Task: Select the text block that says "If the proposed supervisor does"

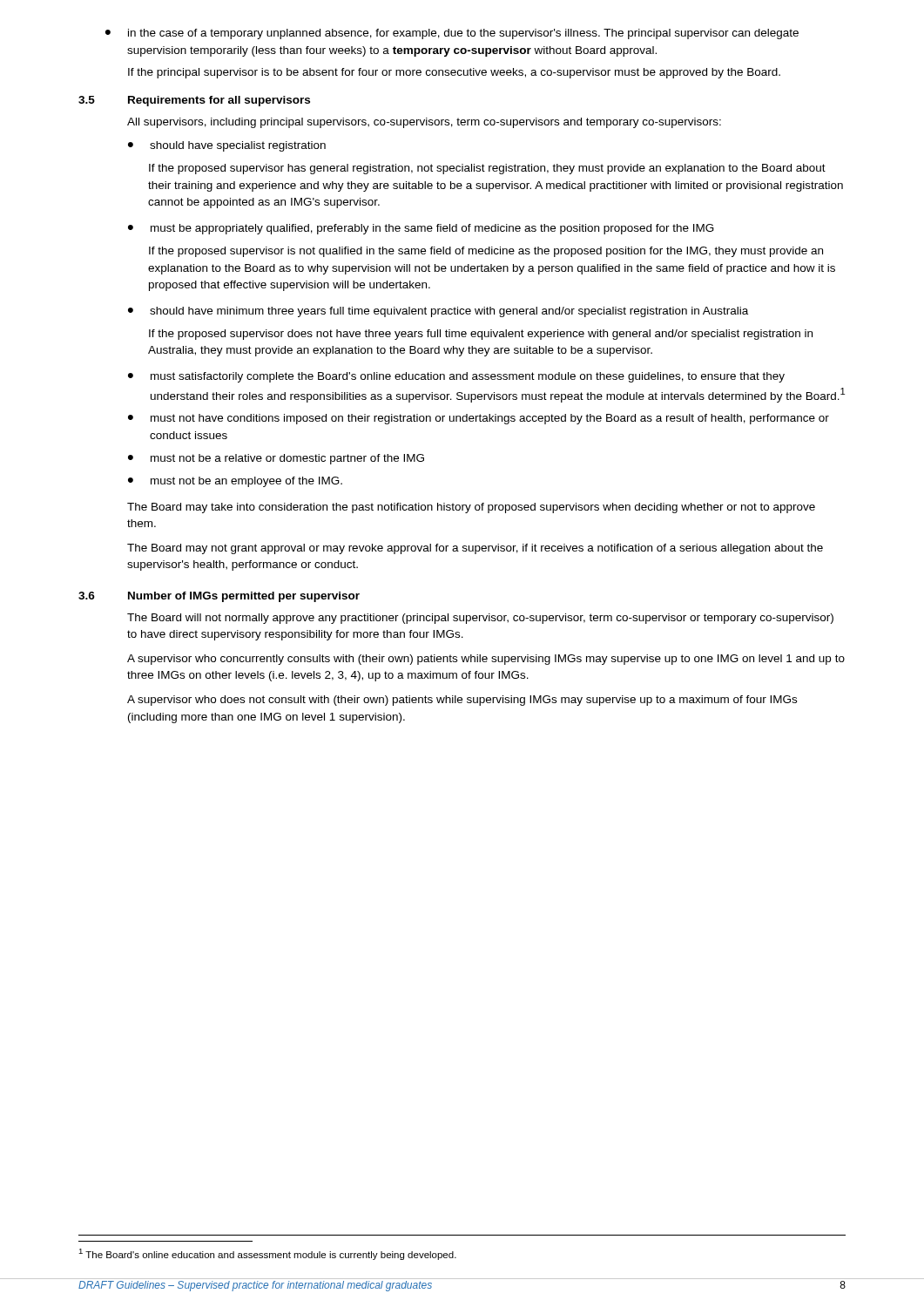Action: (481, 342)
